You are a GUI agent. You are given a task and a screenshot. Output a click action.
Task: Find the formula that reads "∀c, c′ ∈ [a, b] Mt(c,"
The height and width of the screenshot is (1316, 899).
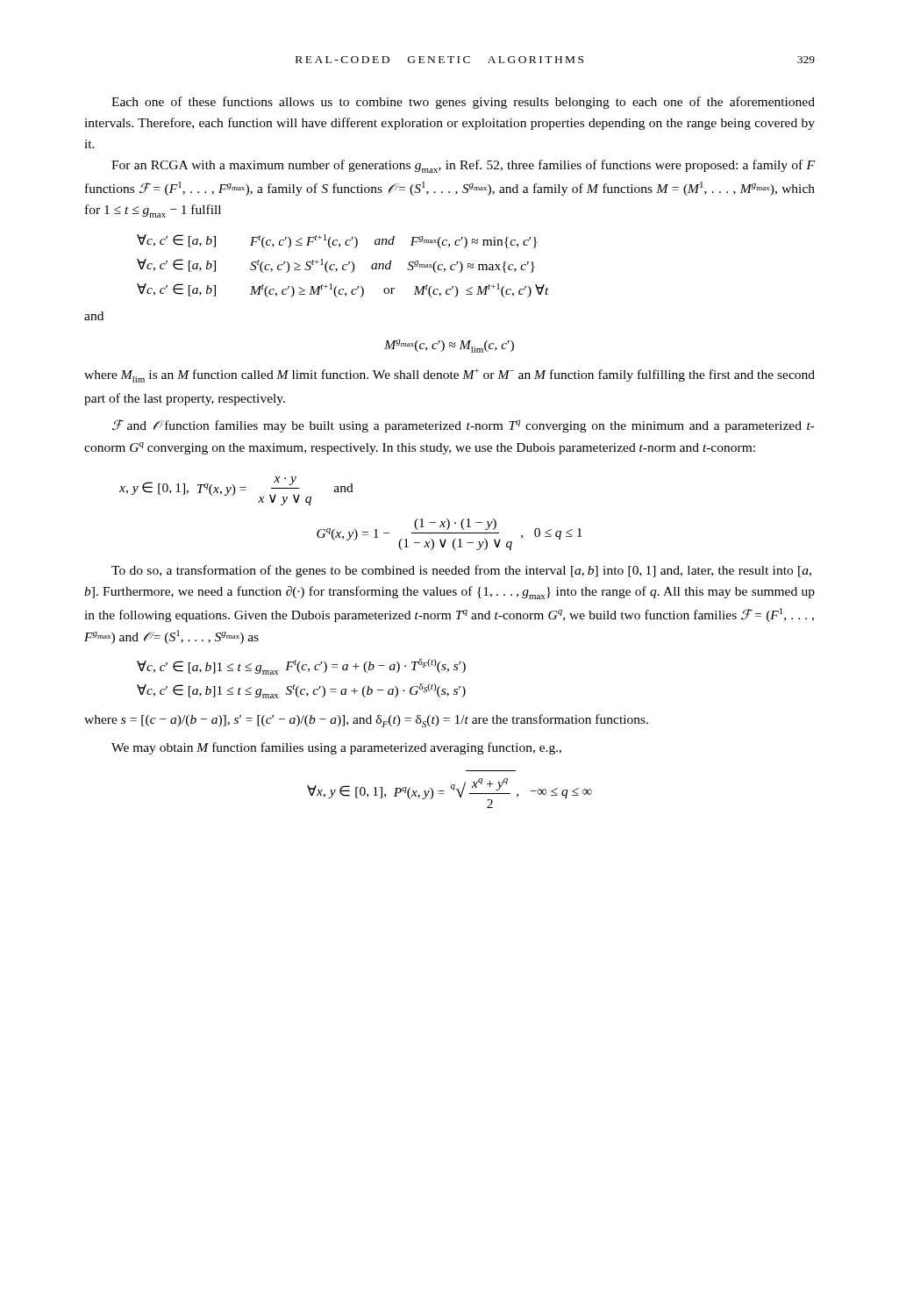476,289
